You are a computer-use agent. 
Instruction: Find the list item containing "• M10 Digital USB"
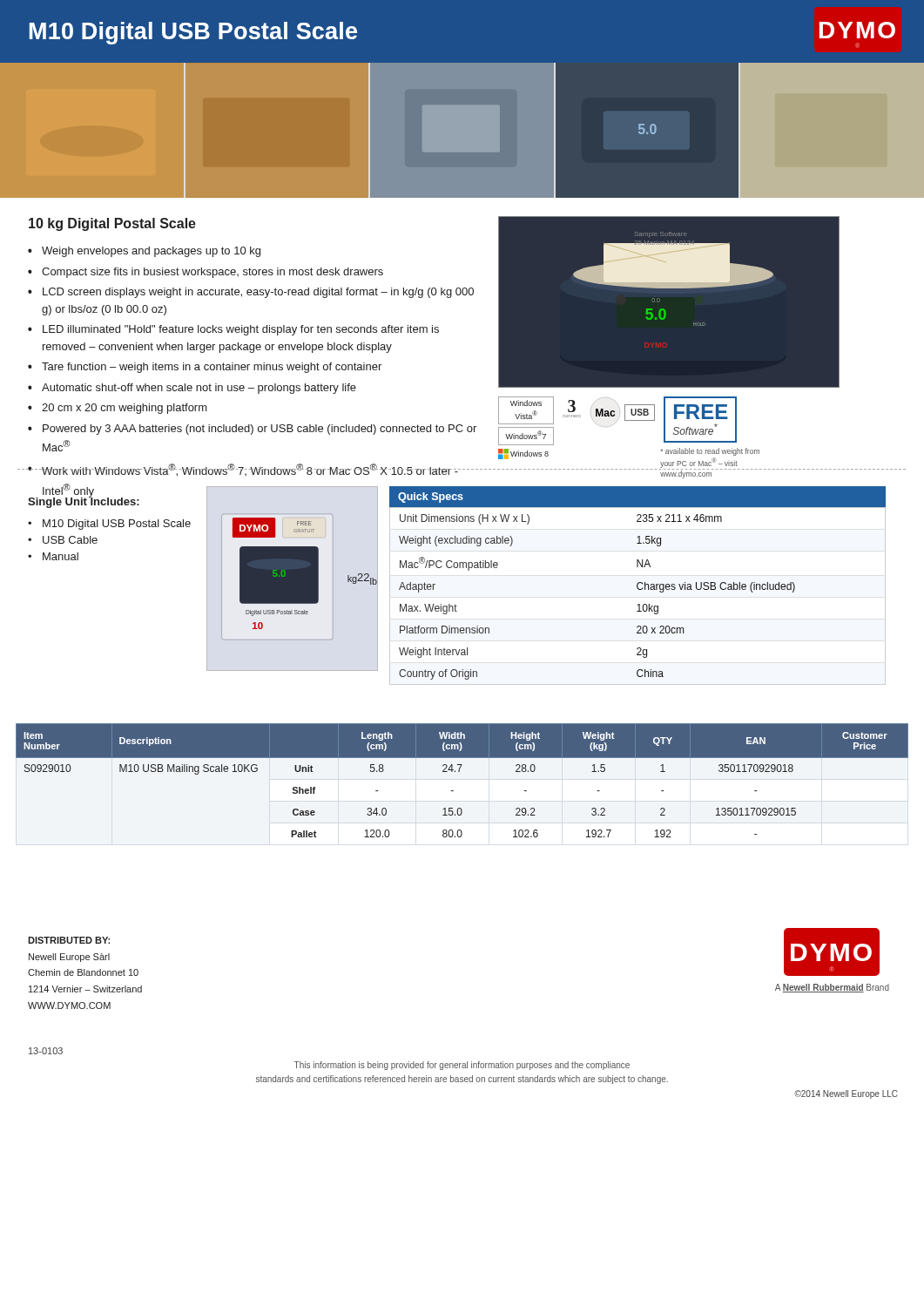[109, 523]
